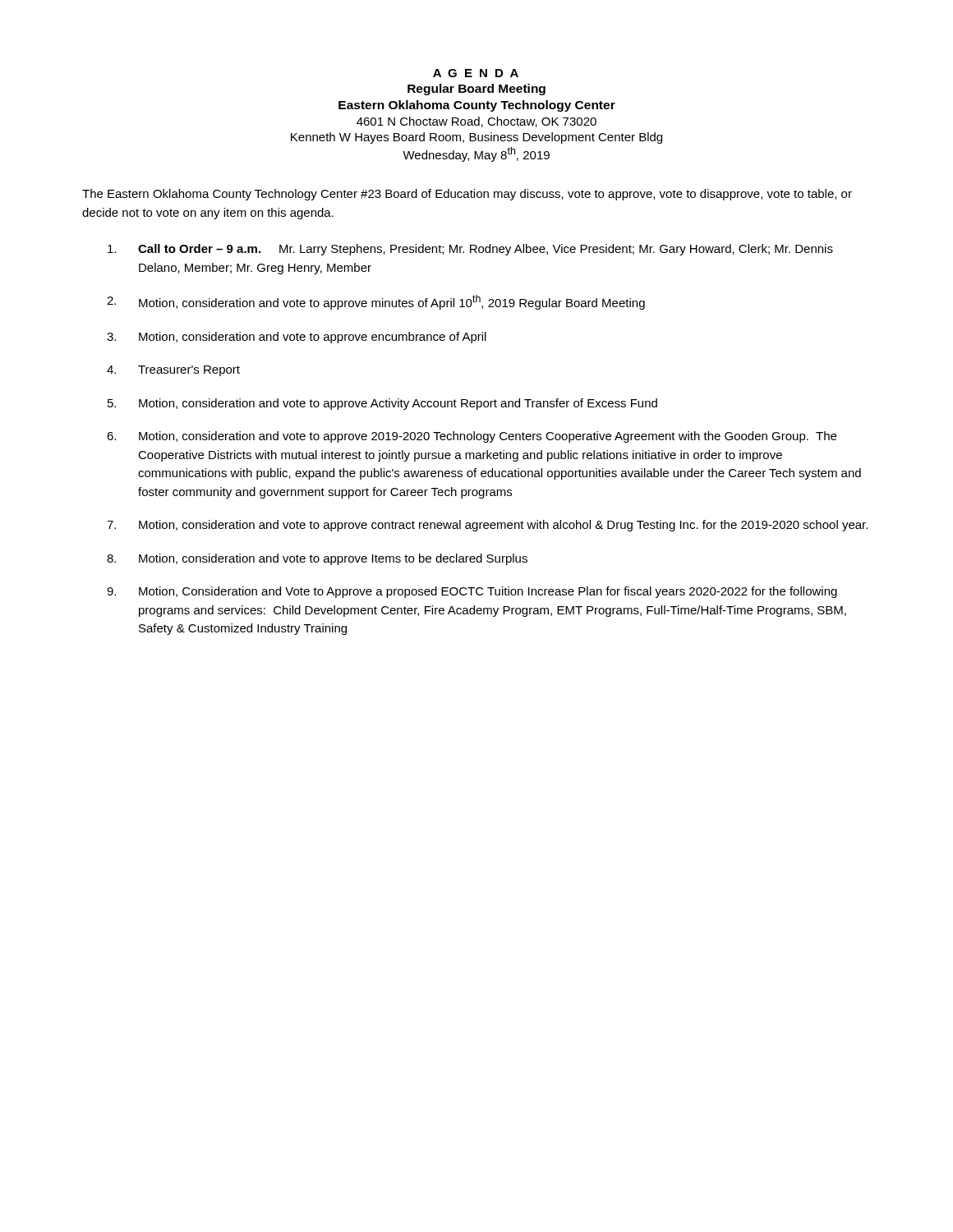Locate the title that opens with "A G E N D A"
This screenshot has height=1232, width=953.
click(476, 114)
